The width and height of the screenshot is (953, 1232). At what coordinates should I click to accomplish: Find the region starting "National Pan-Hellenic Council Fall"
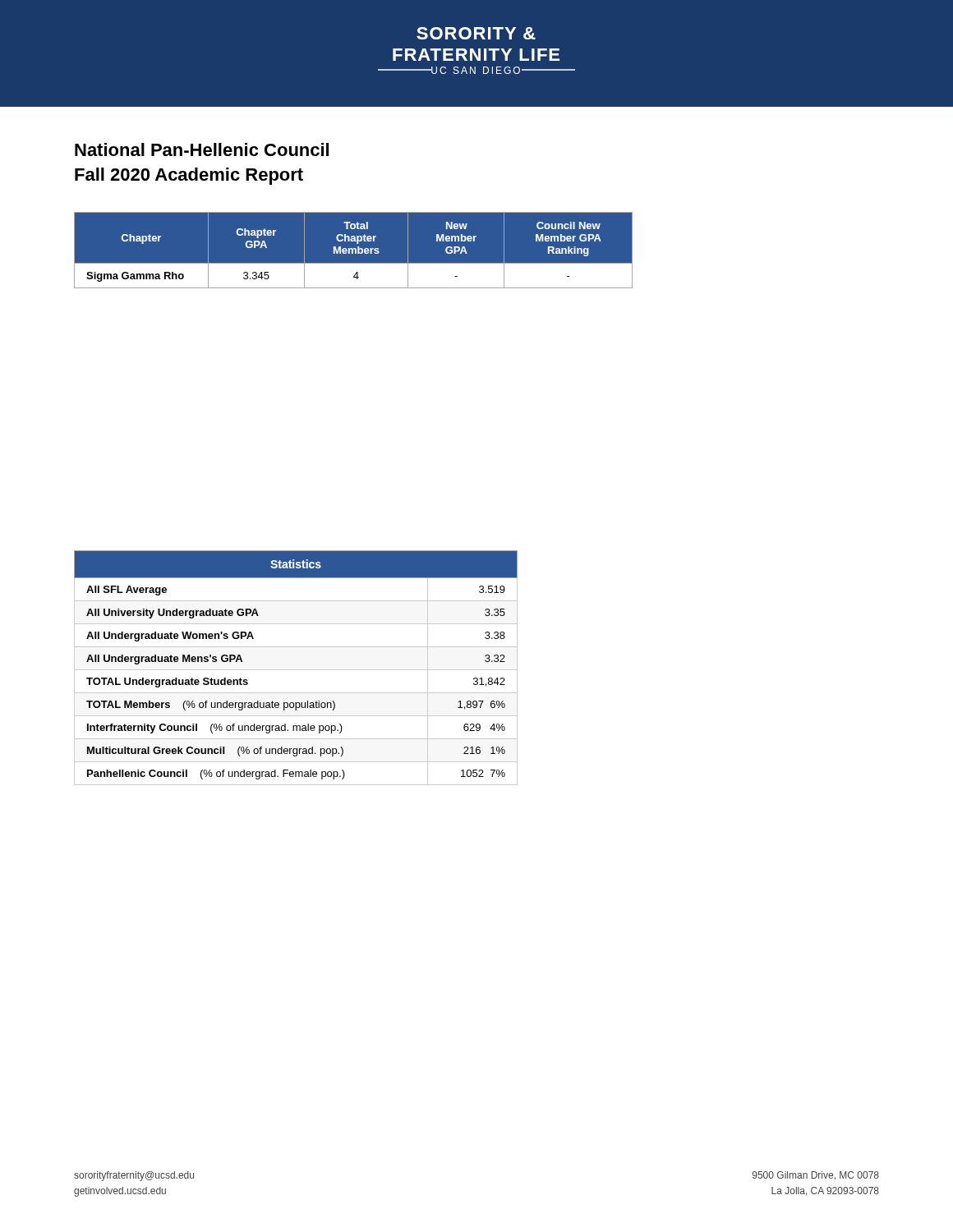pos(202,162)
